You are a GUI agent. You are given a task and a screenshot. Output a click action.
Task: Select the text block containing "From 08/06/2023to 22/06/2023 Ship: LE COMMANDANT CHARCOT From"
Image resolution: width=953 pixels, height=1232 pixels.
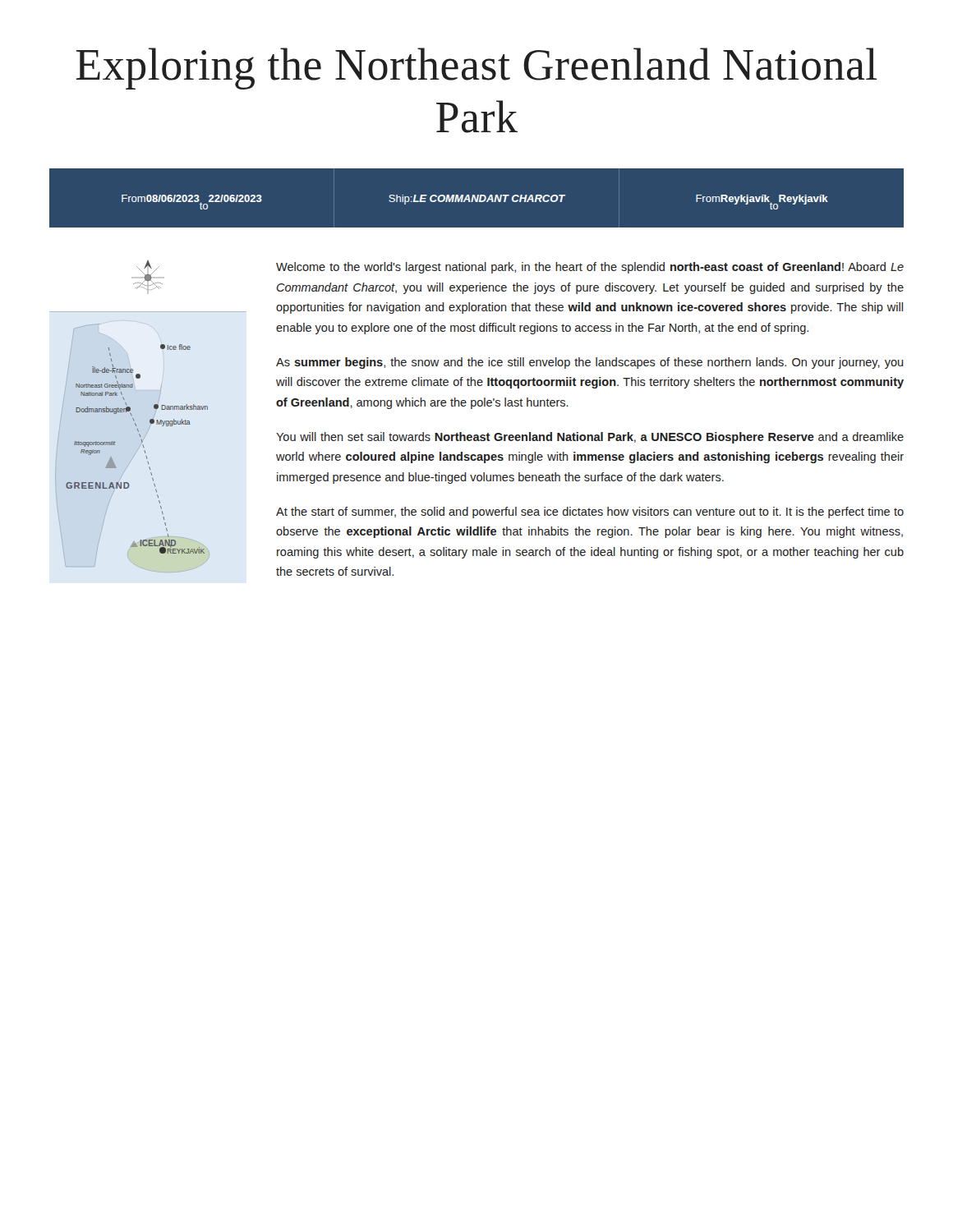click(x=476, y=198)
